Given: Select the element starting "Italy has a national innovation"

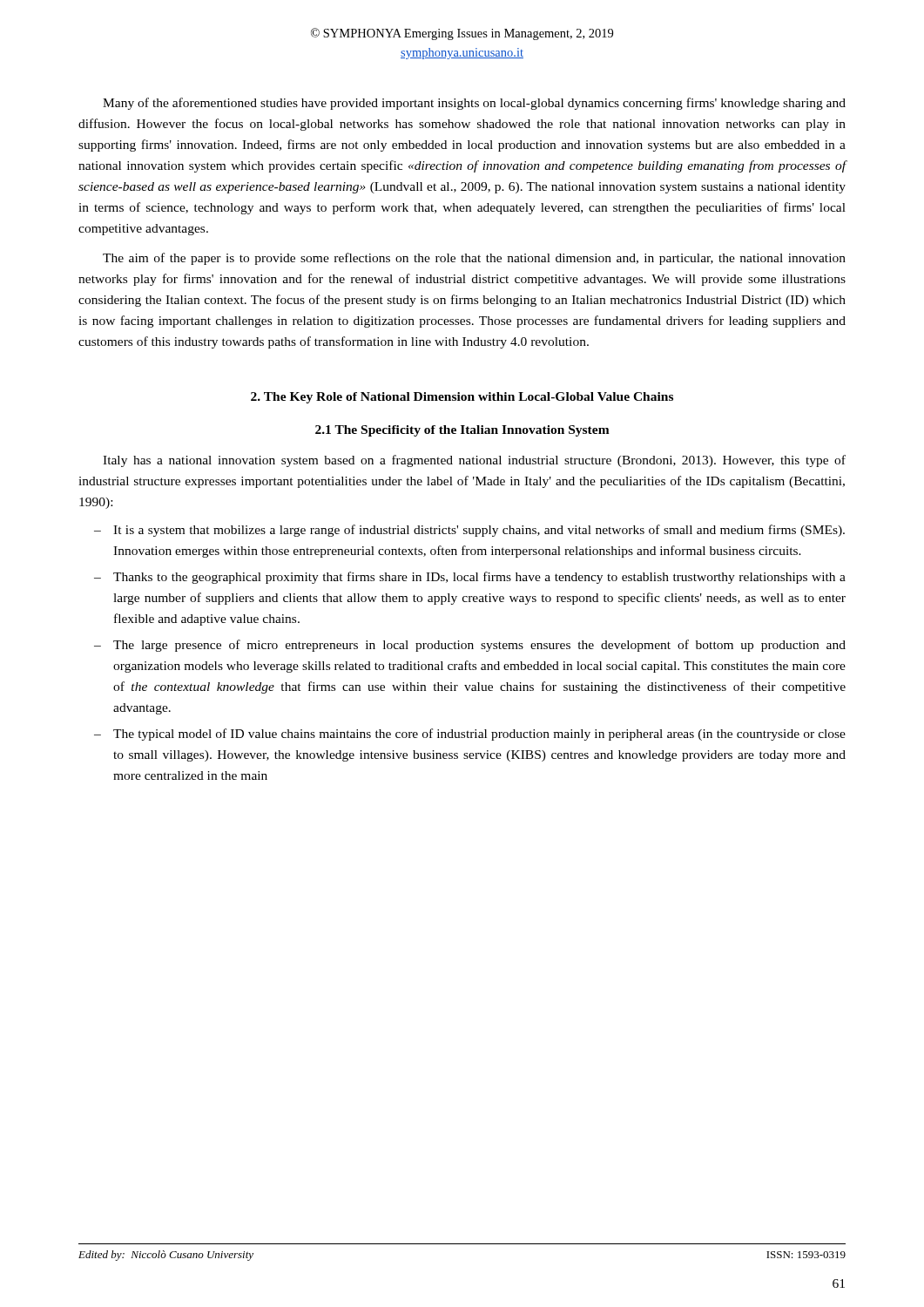Looking at the screenshot, I should 462,480.
